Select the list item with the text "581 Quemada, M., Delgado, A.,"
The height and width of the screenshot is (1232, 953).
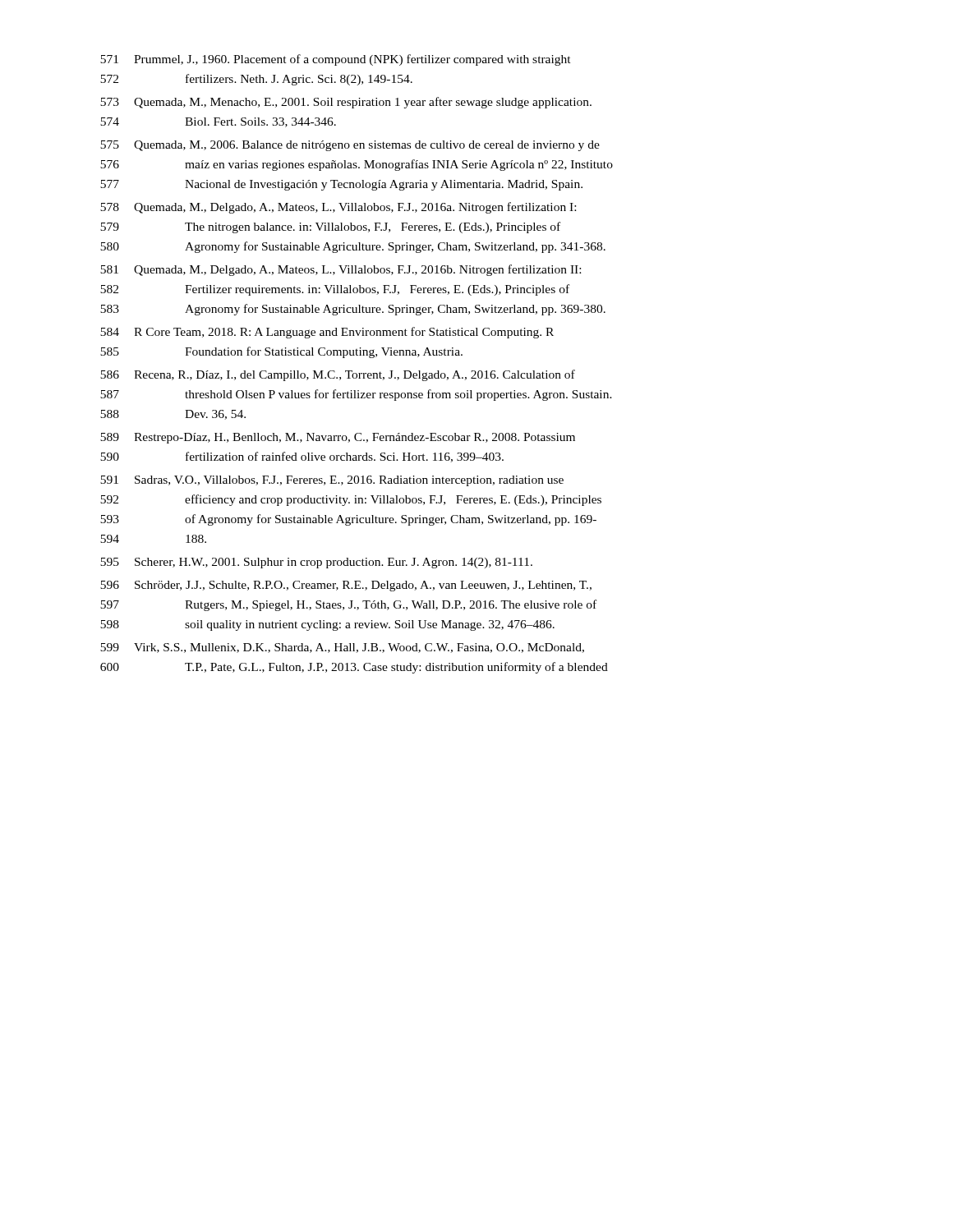(476, 270)
